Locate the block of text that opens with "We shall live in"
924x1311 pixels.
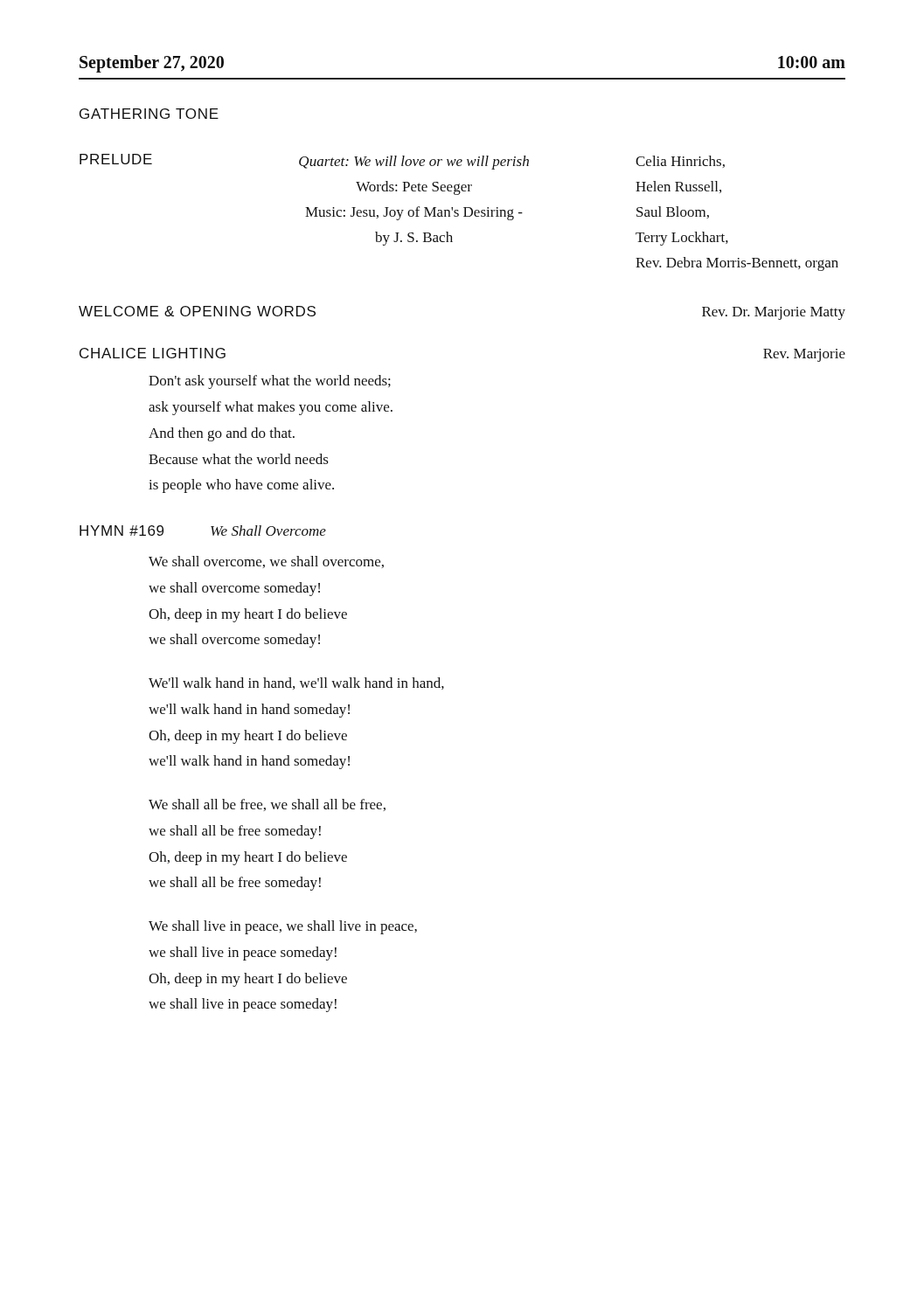click(x=283, y=965)
